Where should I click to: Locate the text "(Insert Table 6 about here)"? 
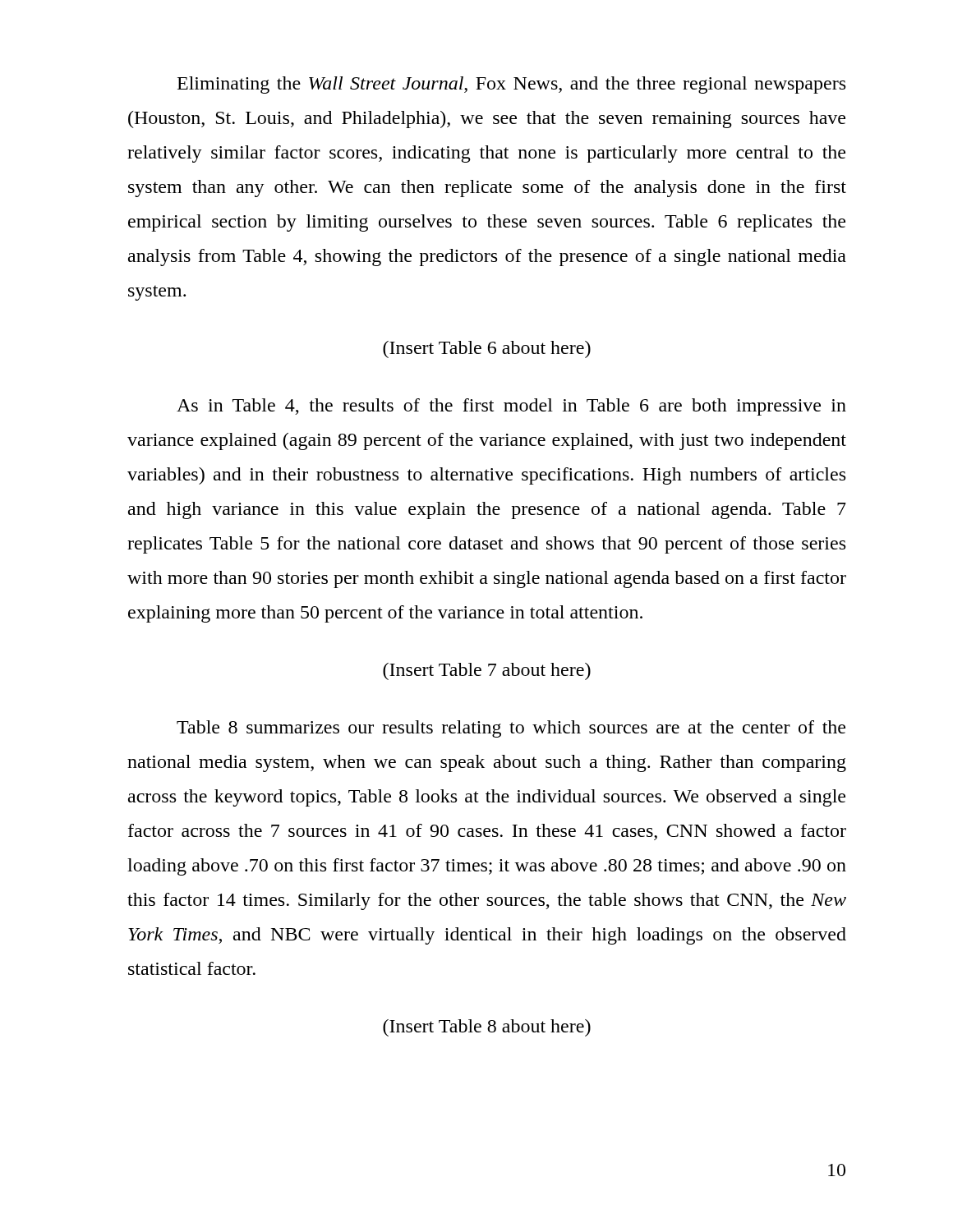(487, 347)
